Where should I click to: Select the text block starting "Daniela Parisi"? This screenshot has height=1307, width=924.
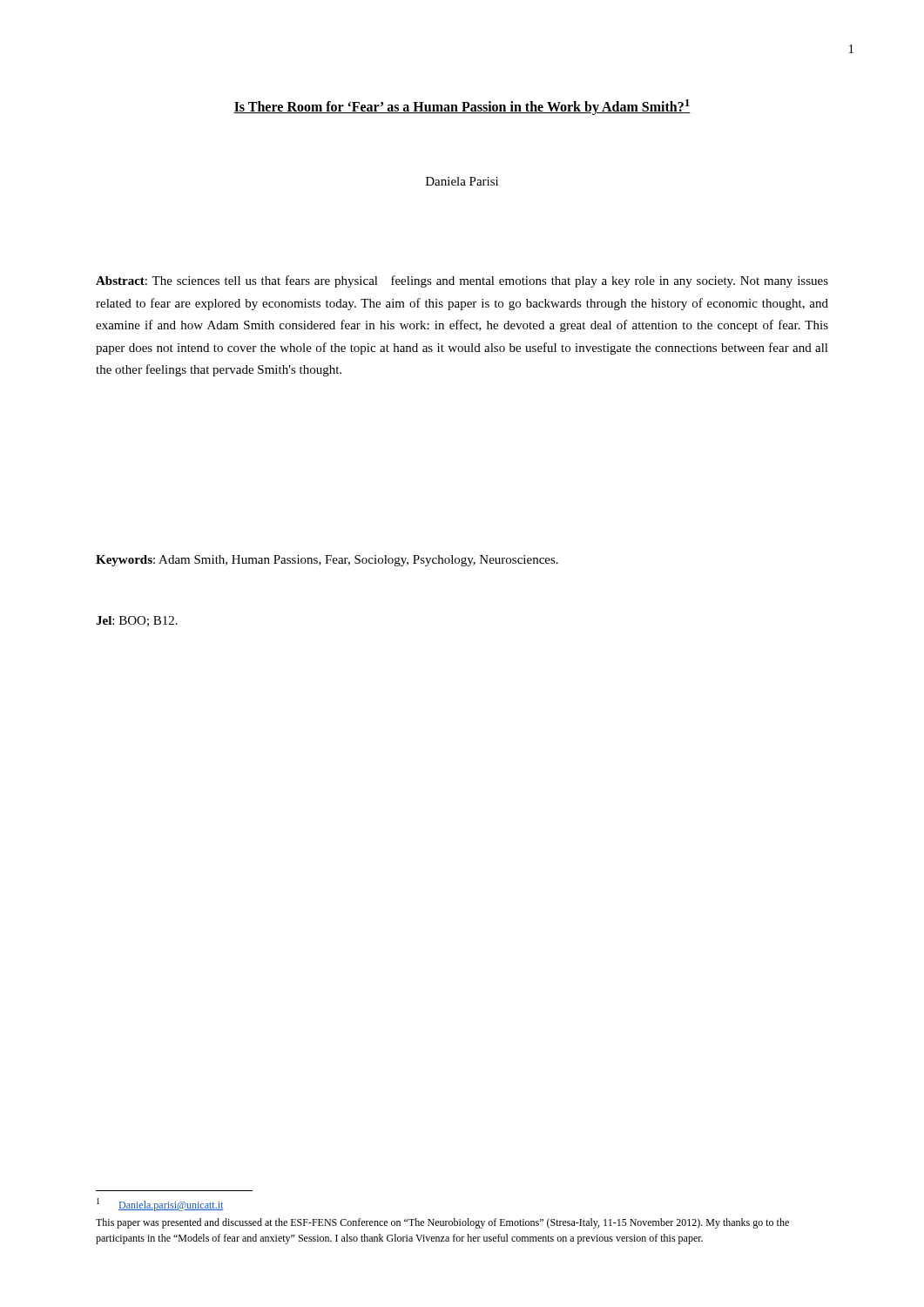[x=462, y=181]
